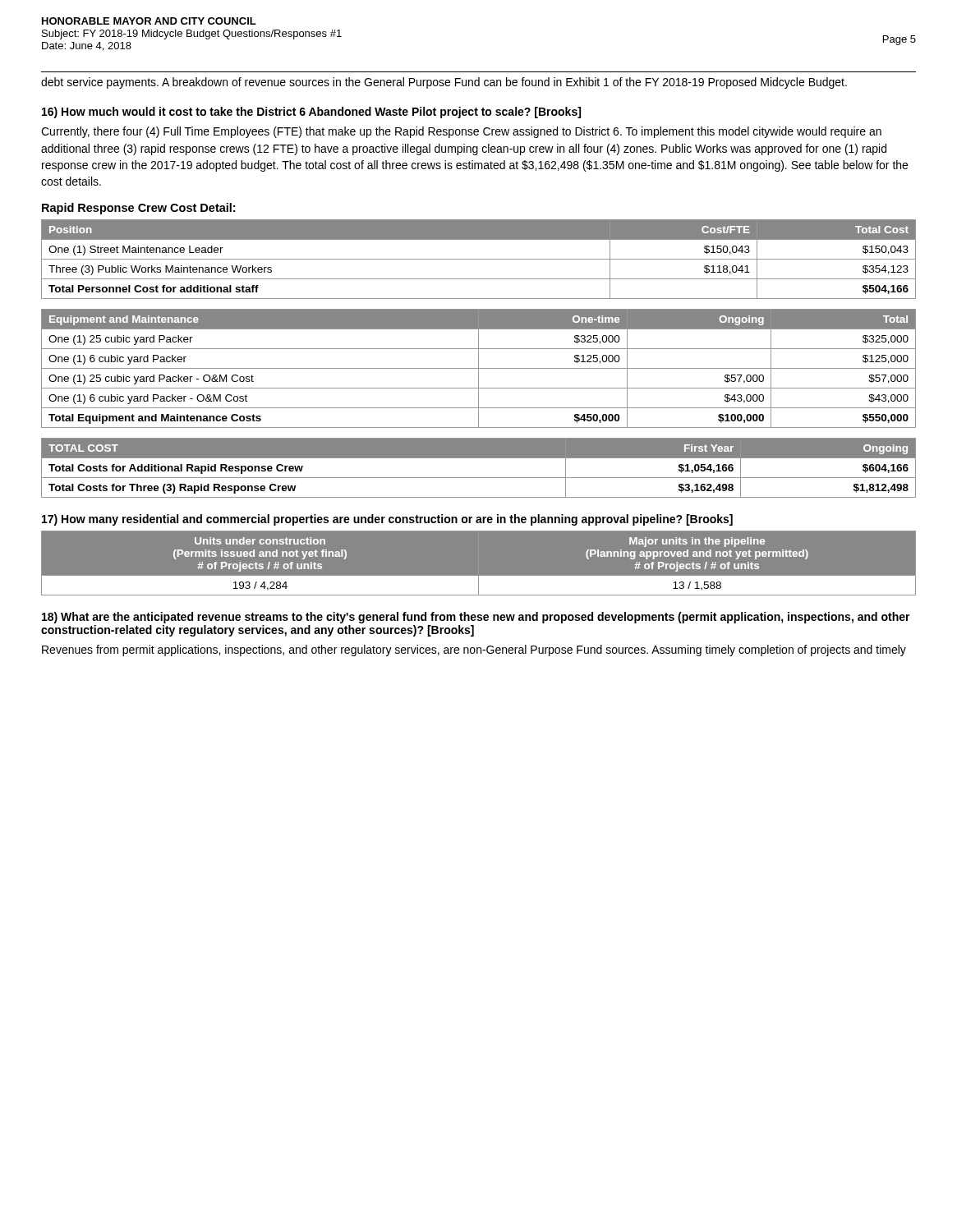
Task: Find the section header on this page that starts "16) How much would"
Action: coord(311,112)
